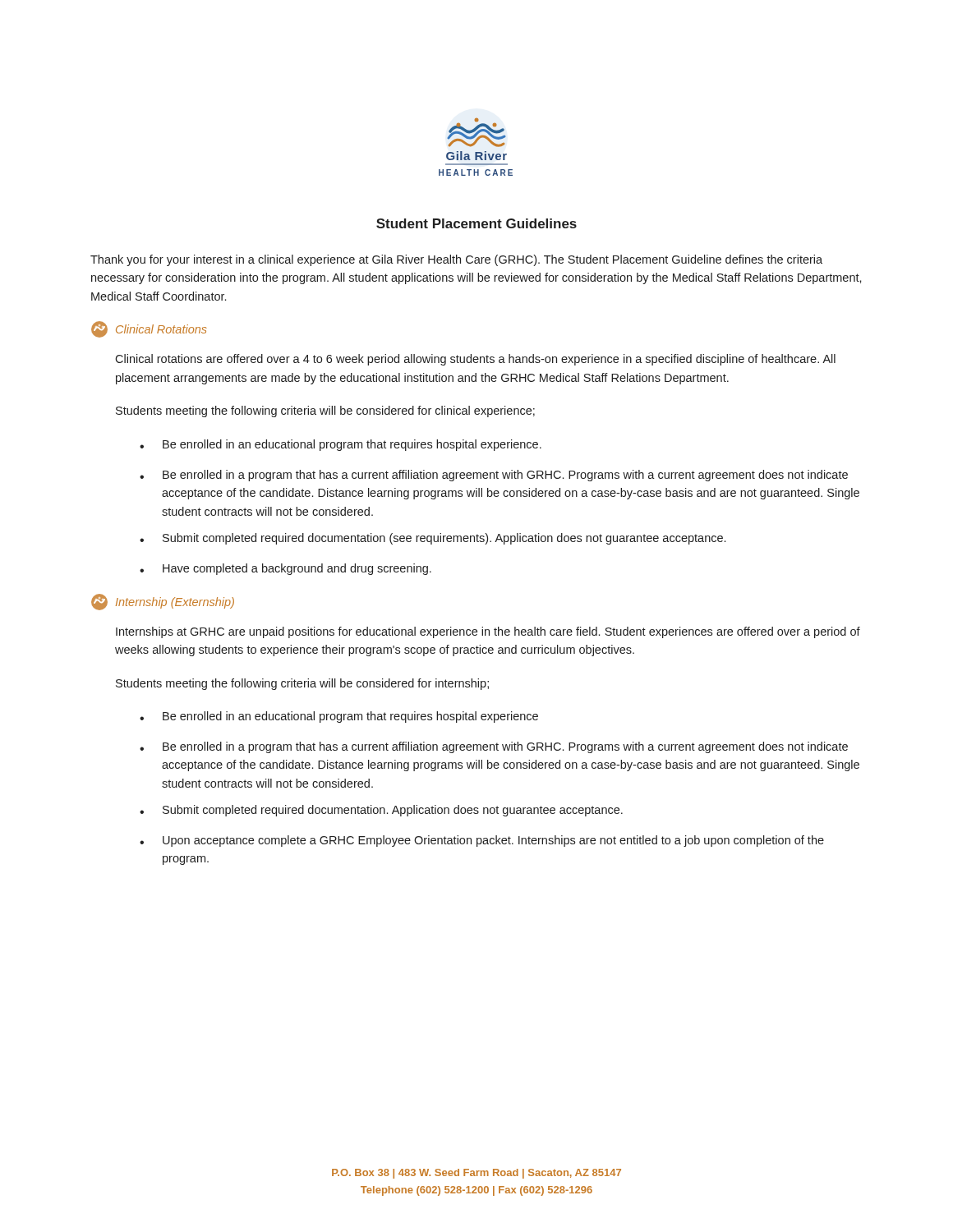Click on the passage starting "Internships at GRHC are unpaid positions for educational"
The height and width of the screenshot is (1232, 953).
487,641
